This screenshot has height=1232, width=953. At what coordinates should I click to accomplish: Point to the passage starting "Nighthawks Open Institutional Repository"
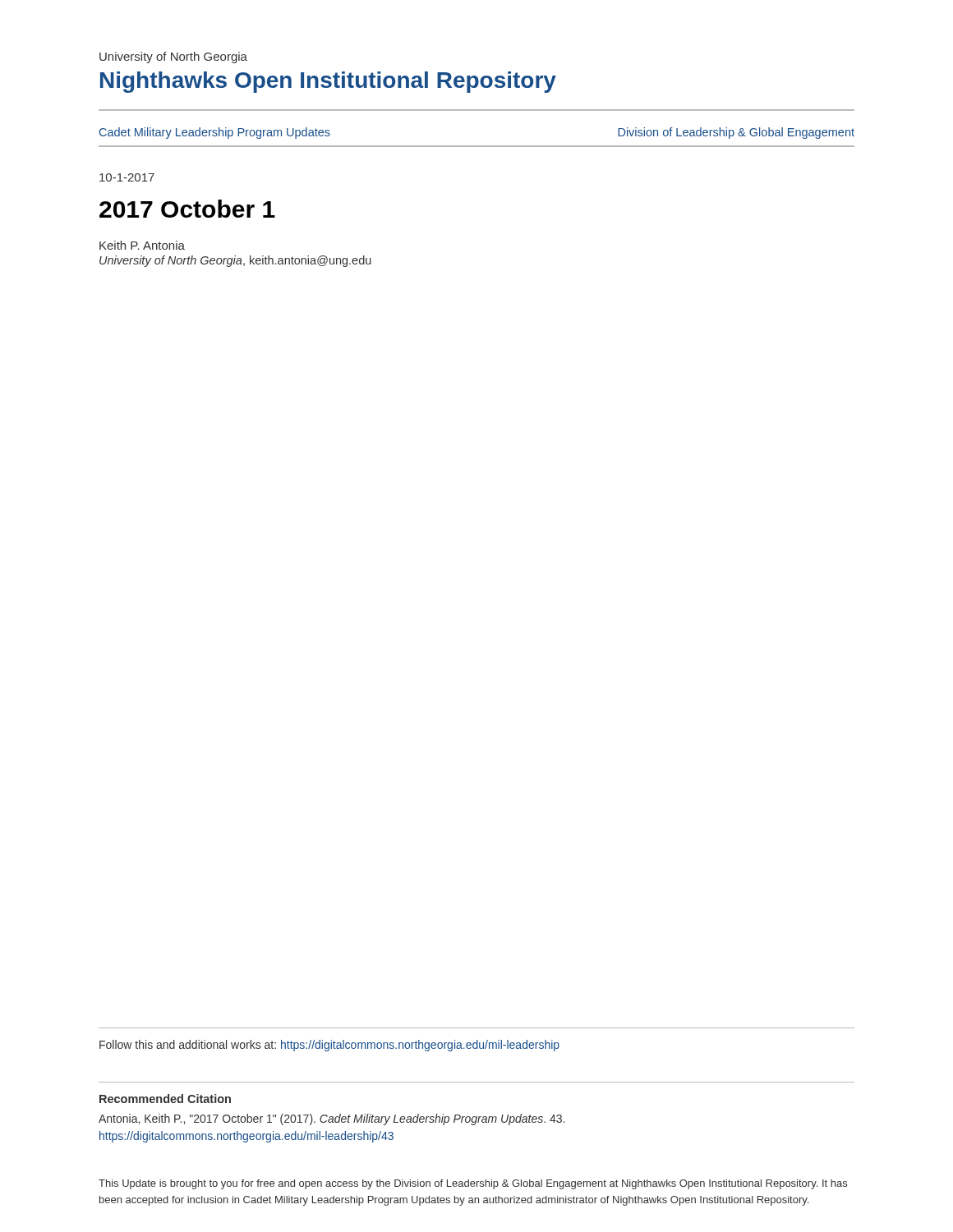pos(327,80)
